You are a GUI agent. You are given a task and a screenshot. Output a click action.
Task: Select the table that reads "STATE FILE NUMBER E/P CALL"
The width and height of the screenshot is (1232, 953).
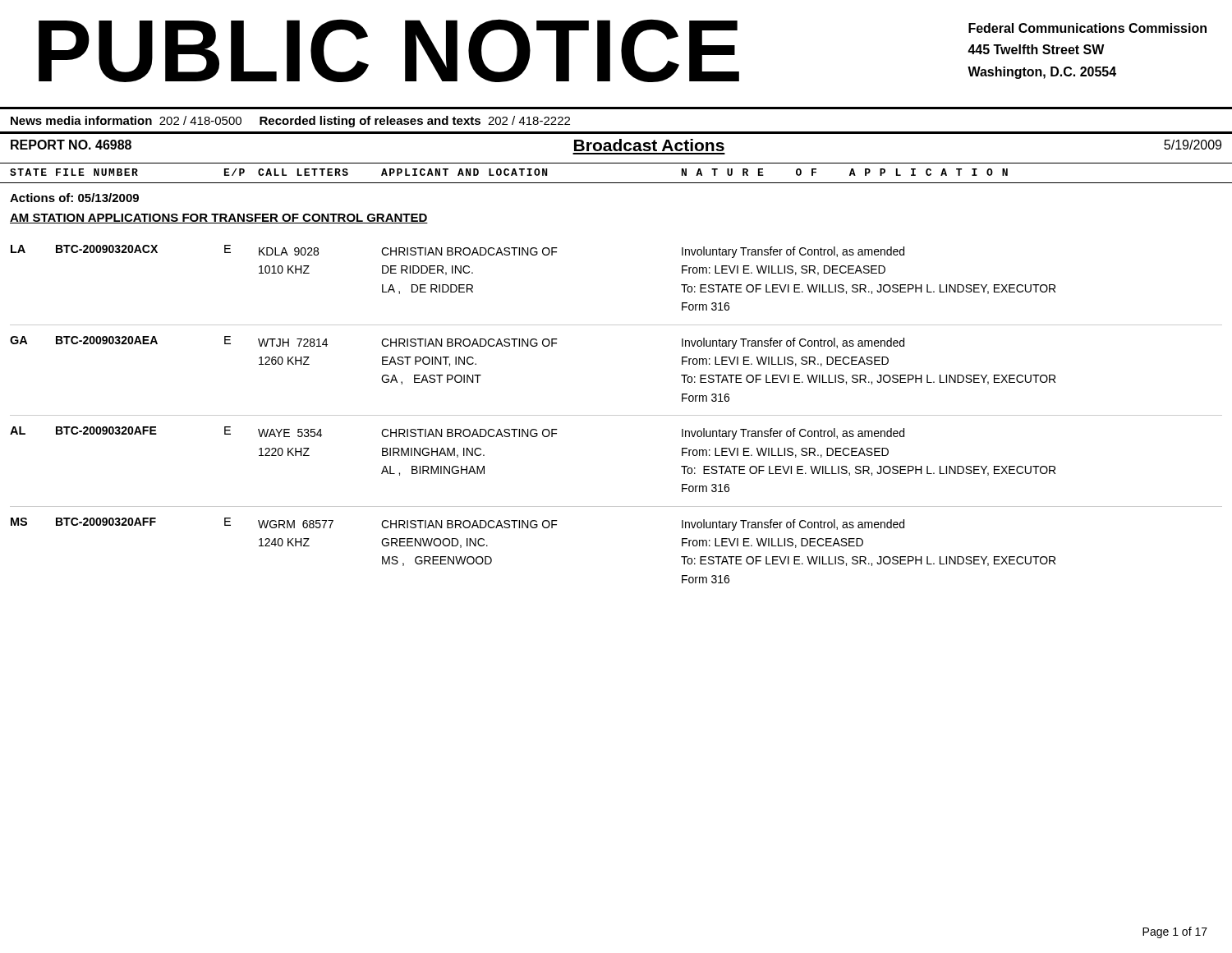pos(616,173)
